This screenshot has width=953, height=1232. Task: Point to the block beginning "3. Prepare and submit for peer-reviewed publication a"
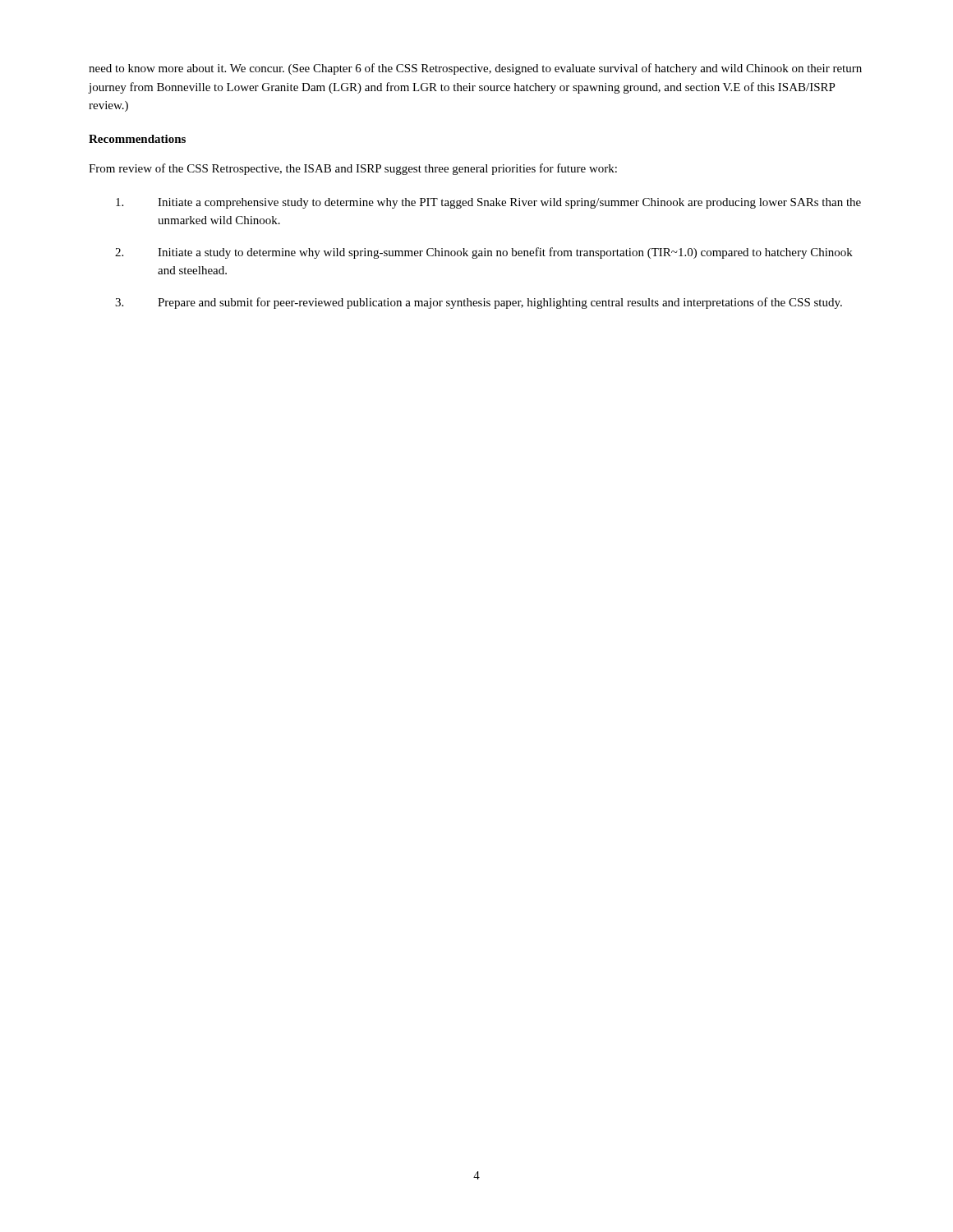pyautogui.click(x=476, y=302)
